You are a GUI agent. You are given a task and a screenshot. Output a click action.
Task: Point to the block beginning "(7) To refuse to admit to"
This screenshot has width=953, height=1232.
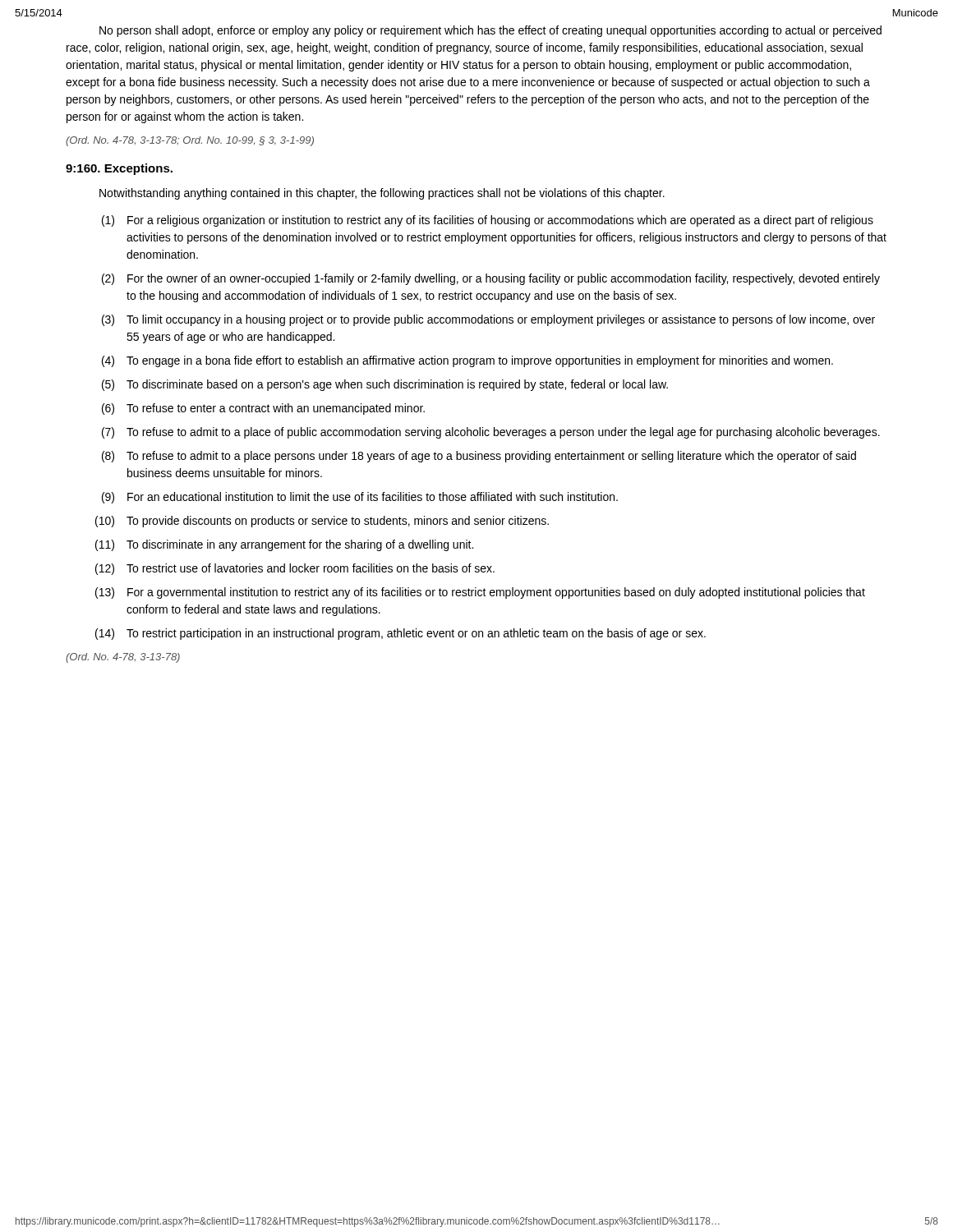point(473,432)
